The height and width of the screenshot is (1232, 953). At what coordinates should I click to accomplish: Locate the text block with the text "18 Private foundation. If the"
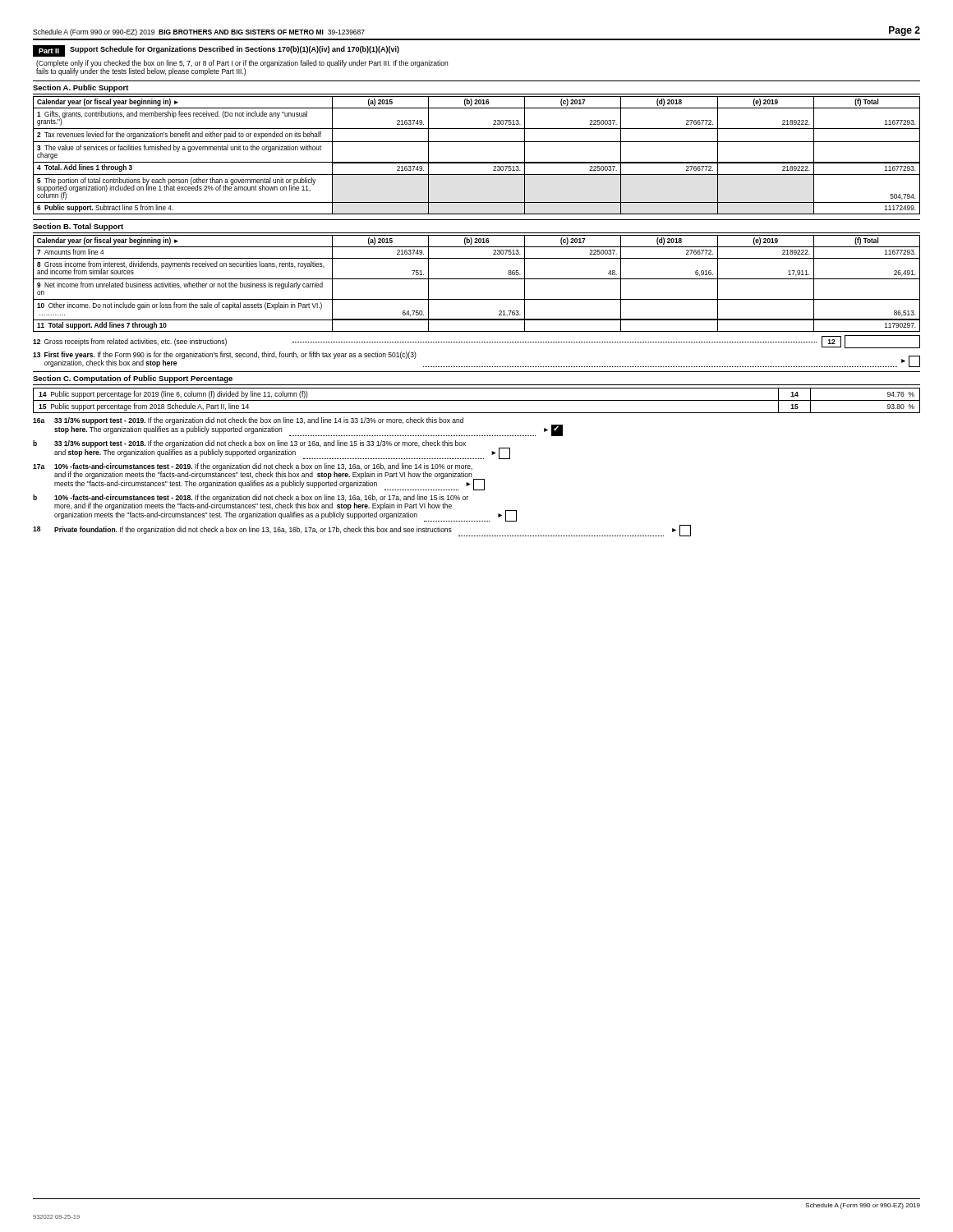pos(362,531)
